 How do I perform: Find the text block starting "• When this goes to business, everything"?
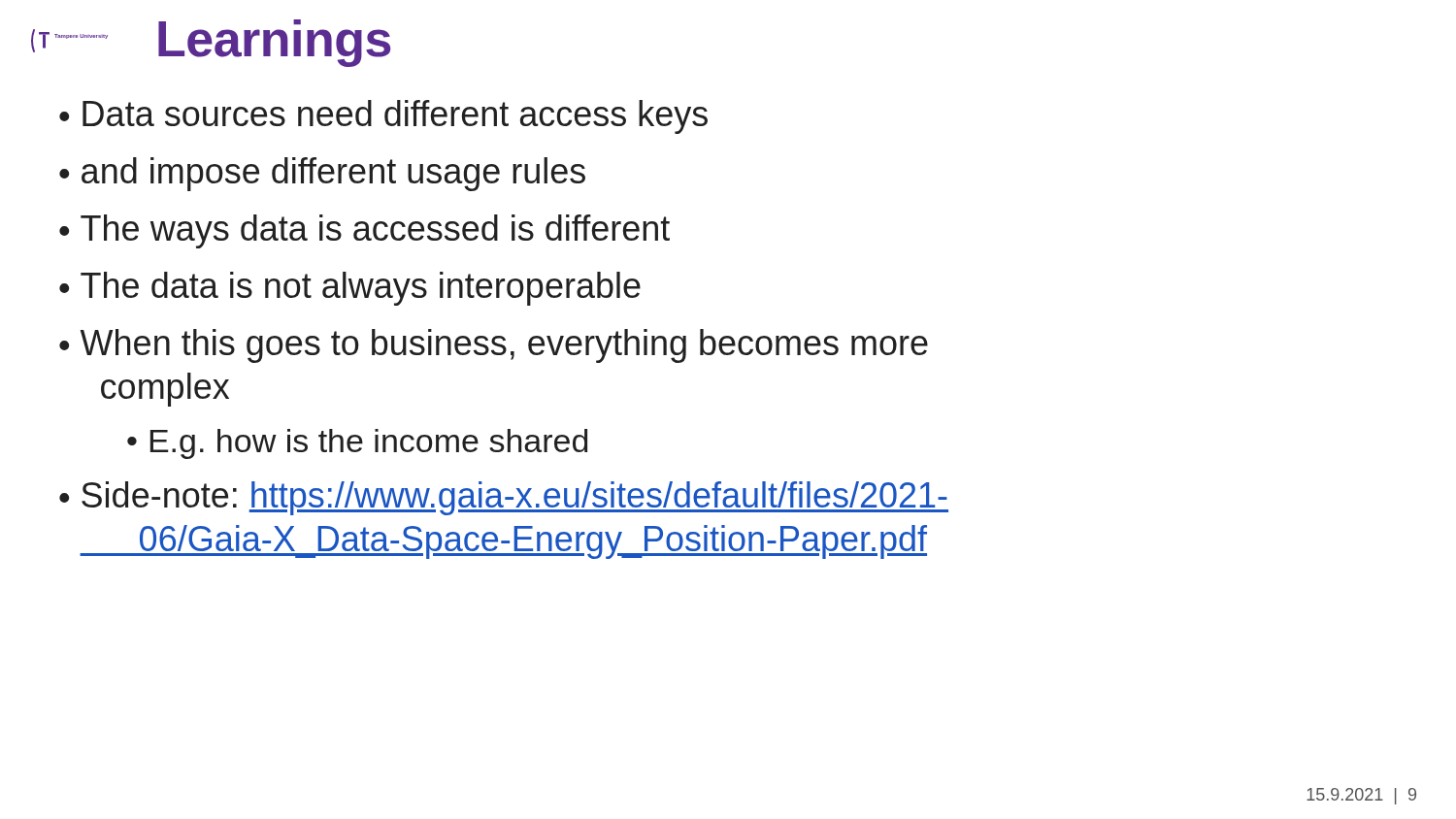494,365
